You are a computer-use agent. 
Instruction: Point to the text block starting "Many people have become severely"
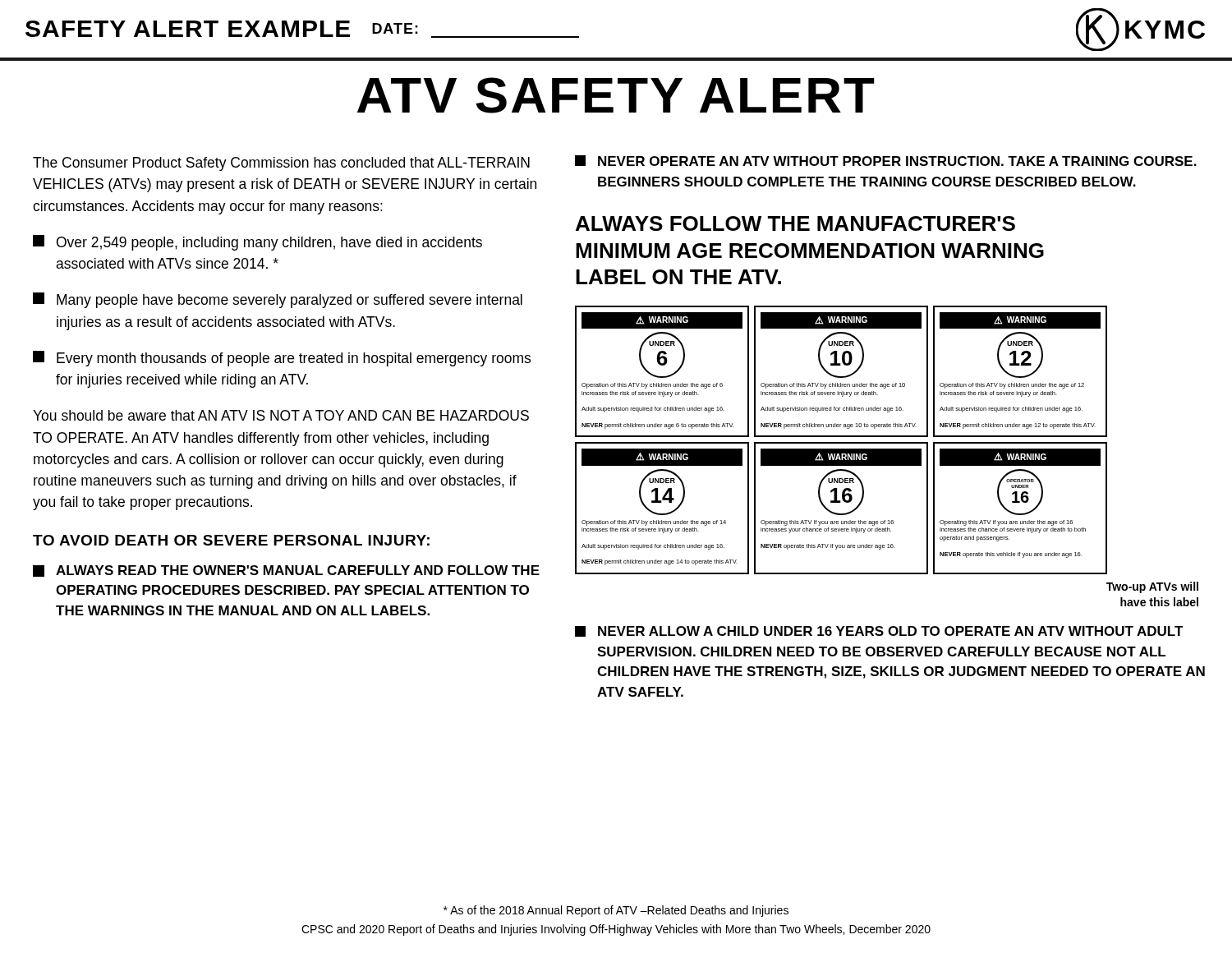tap(287, 311)
